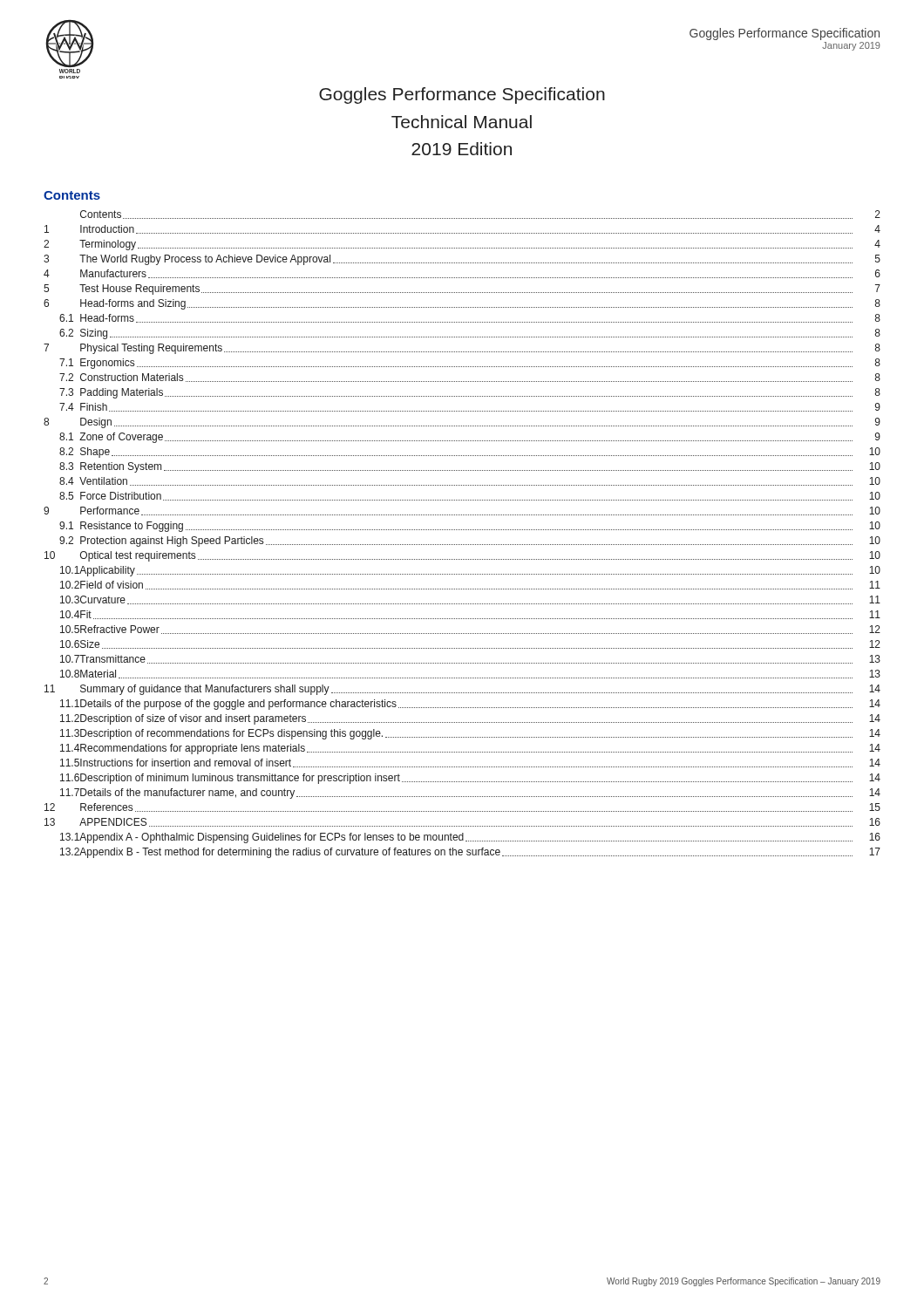Locate the list item with the text "10.8 Material 13"

462,674
